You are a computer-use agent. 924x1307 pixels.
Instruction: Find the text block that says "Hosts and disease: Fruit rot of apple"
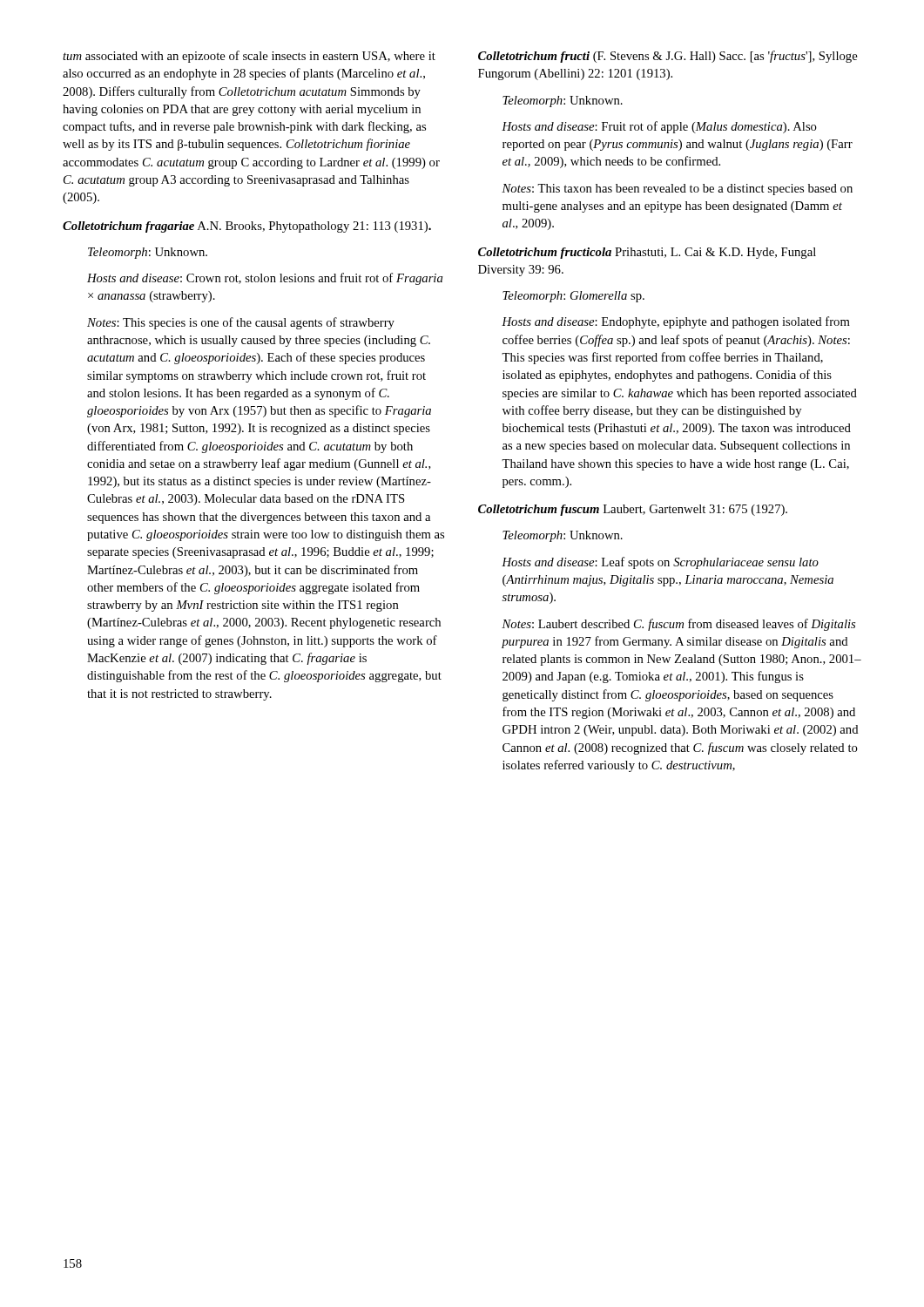(682, 144)
